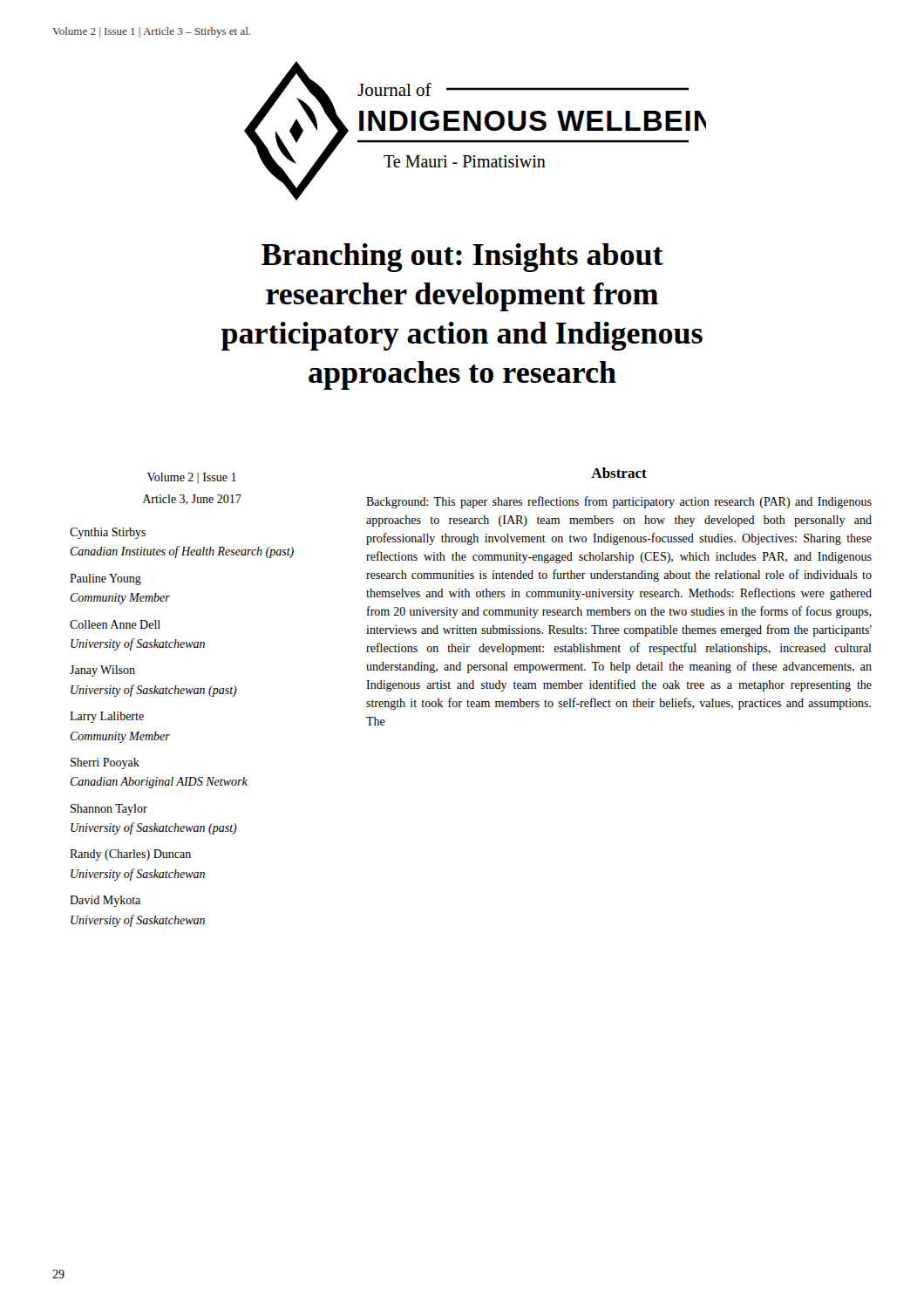Click the passage that begins "Cynthia Stirbys Canadian Institutes of"

point(108,533)
